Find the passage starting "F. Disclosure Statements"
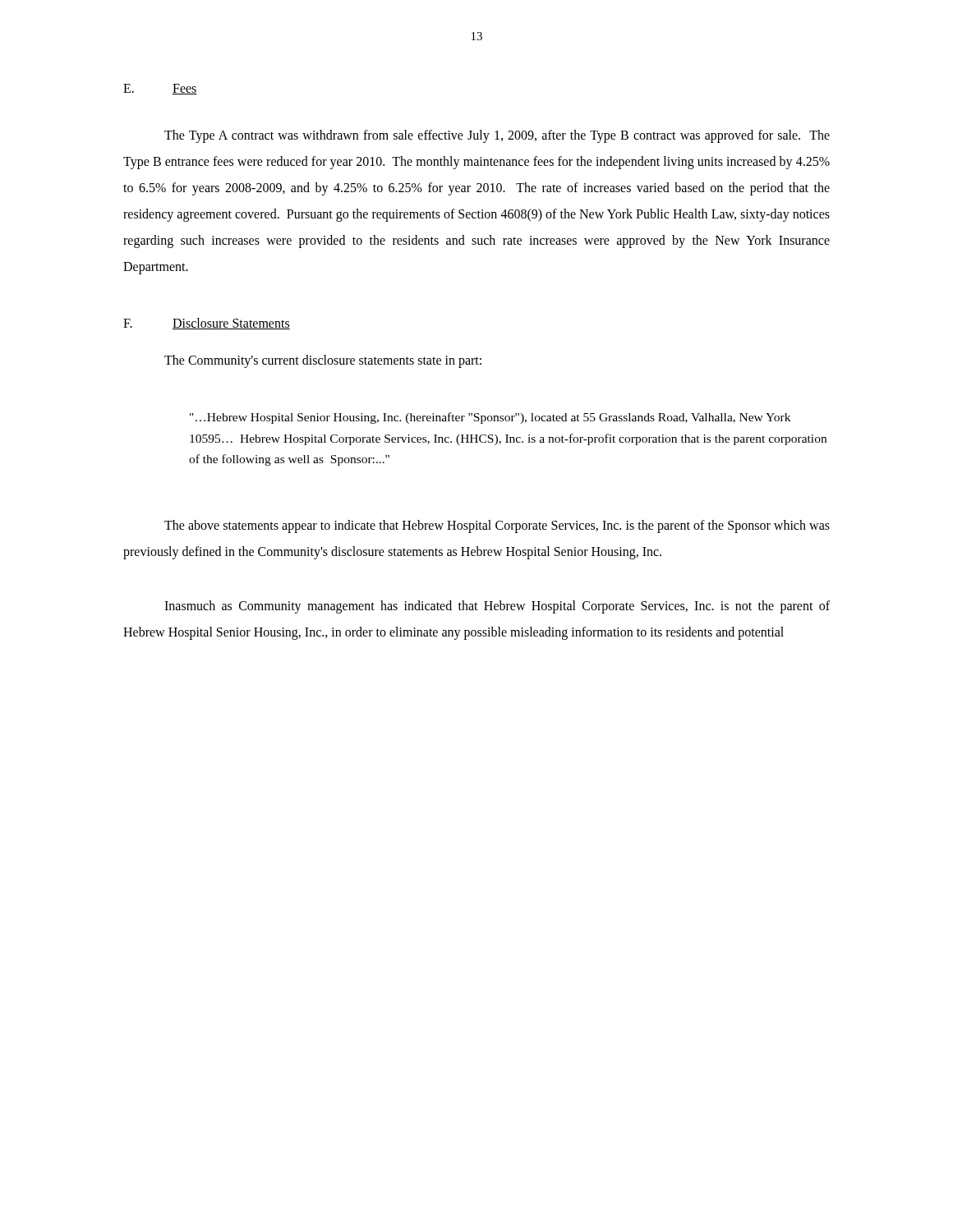953x1232 pixels. coord(206,324)
